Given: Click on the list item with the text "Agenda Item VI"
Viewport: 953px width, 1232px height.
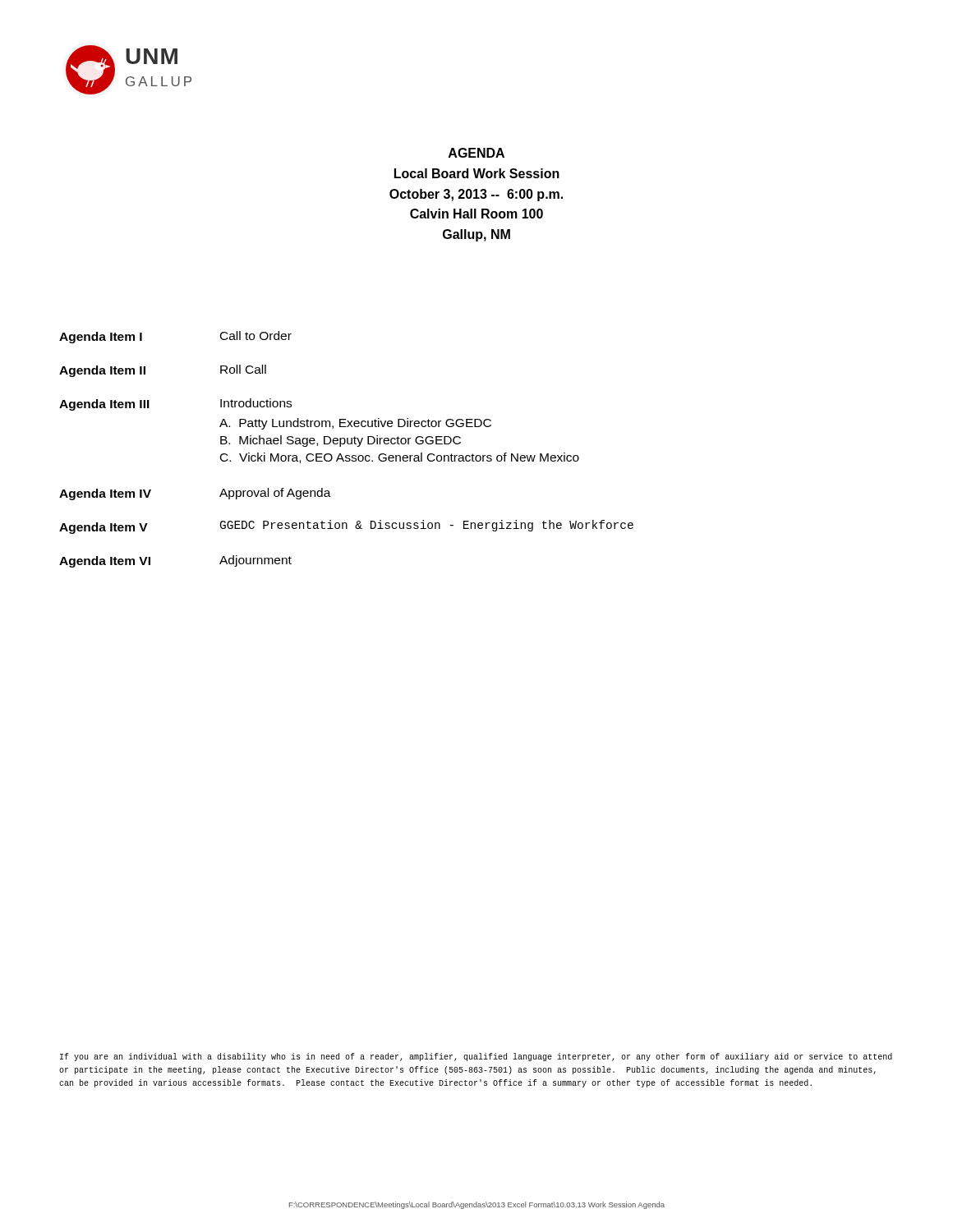Looking at the screenshot, I should pyautogui.click(x=105, y=561).
